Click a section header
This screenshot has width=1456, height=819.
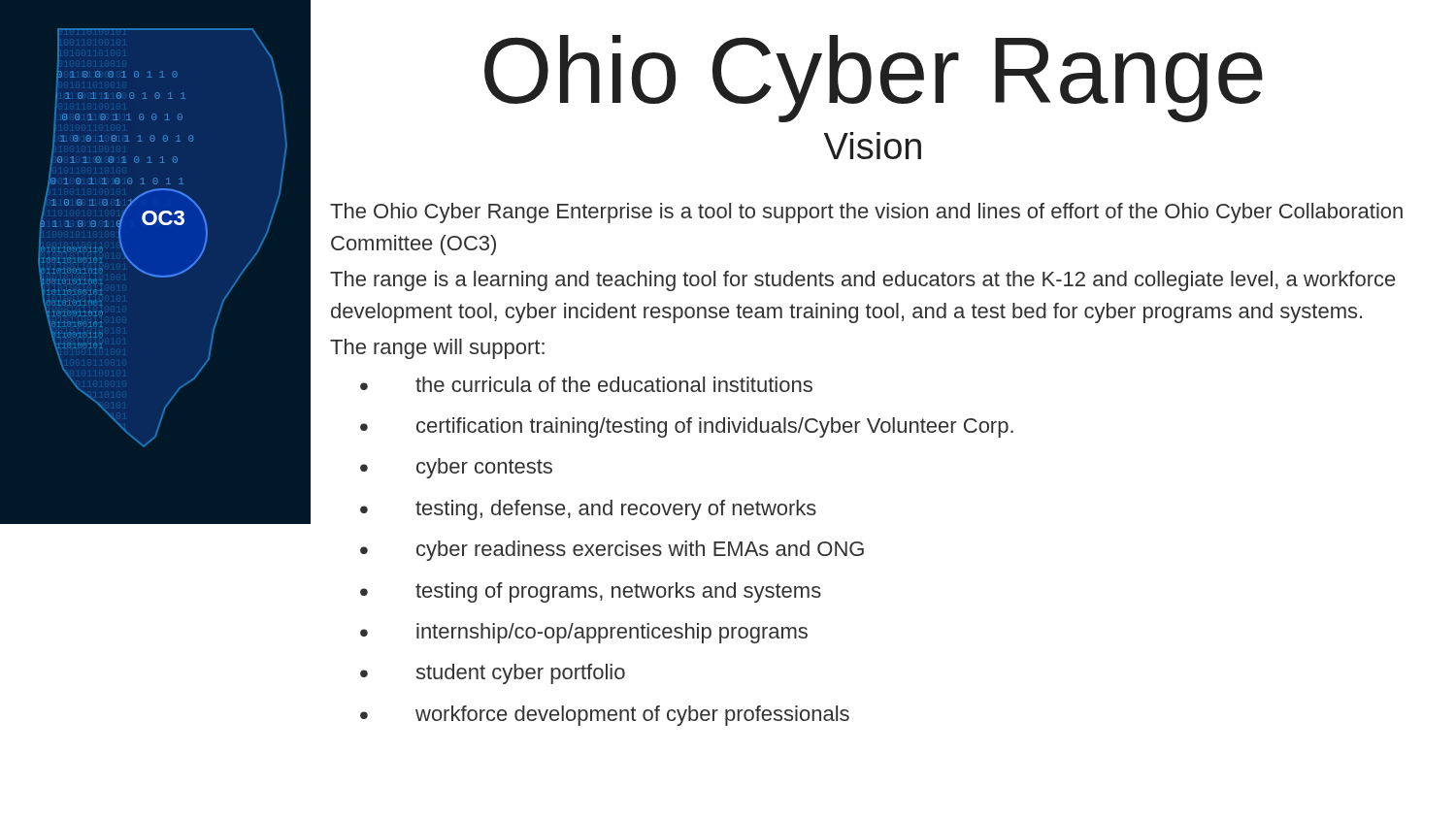click(874, 146)
